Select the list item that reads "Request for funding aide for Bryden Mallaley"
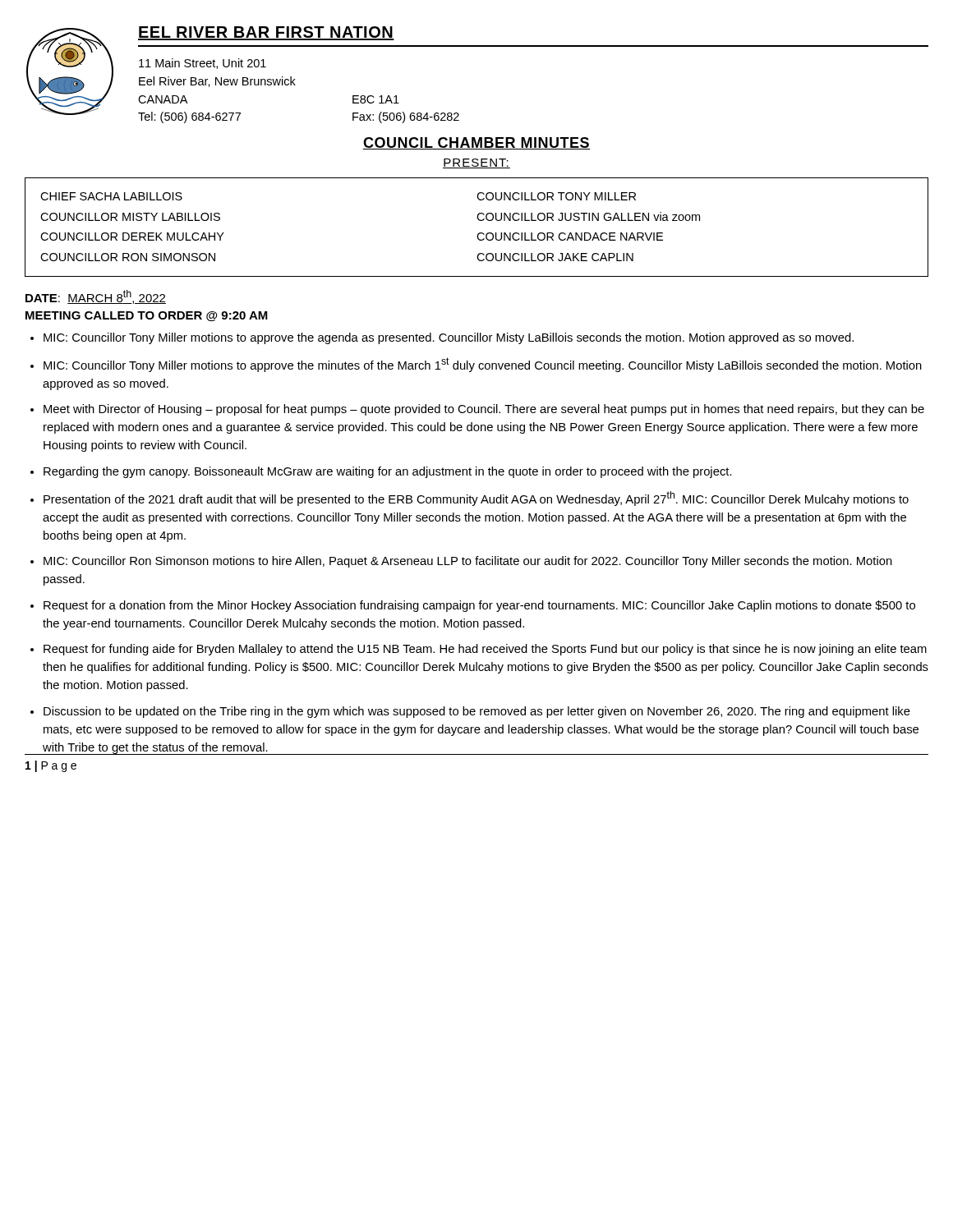 (x=486, y=667)
